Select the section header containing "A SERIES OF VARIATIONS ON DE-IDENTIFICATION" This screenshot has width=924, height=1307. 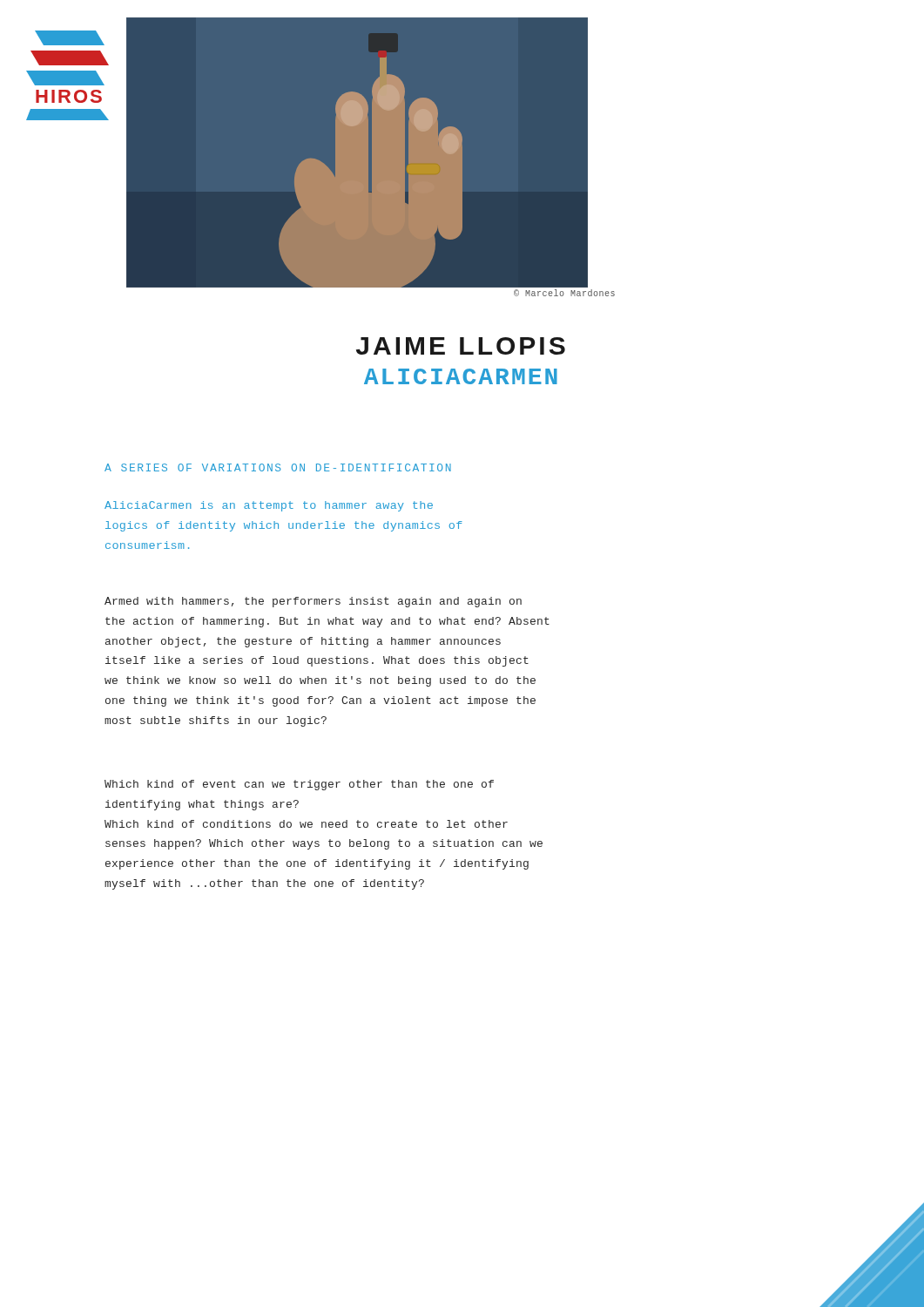coord(279,468)
